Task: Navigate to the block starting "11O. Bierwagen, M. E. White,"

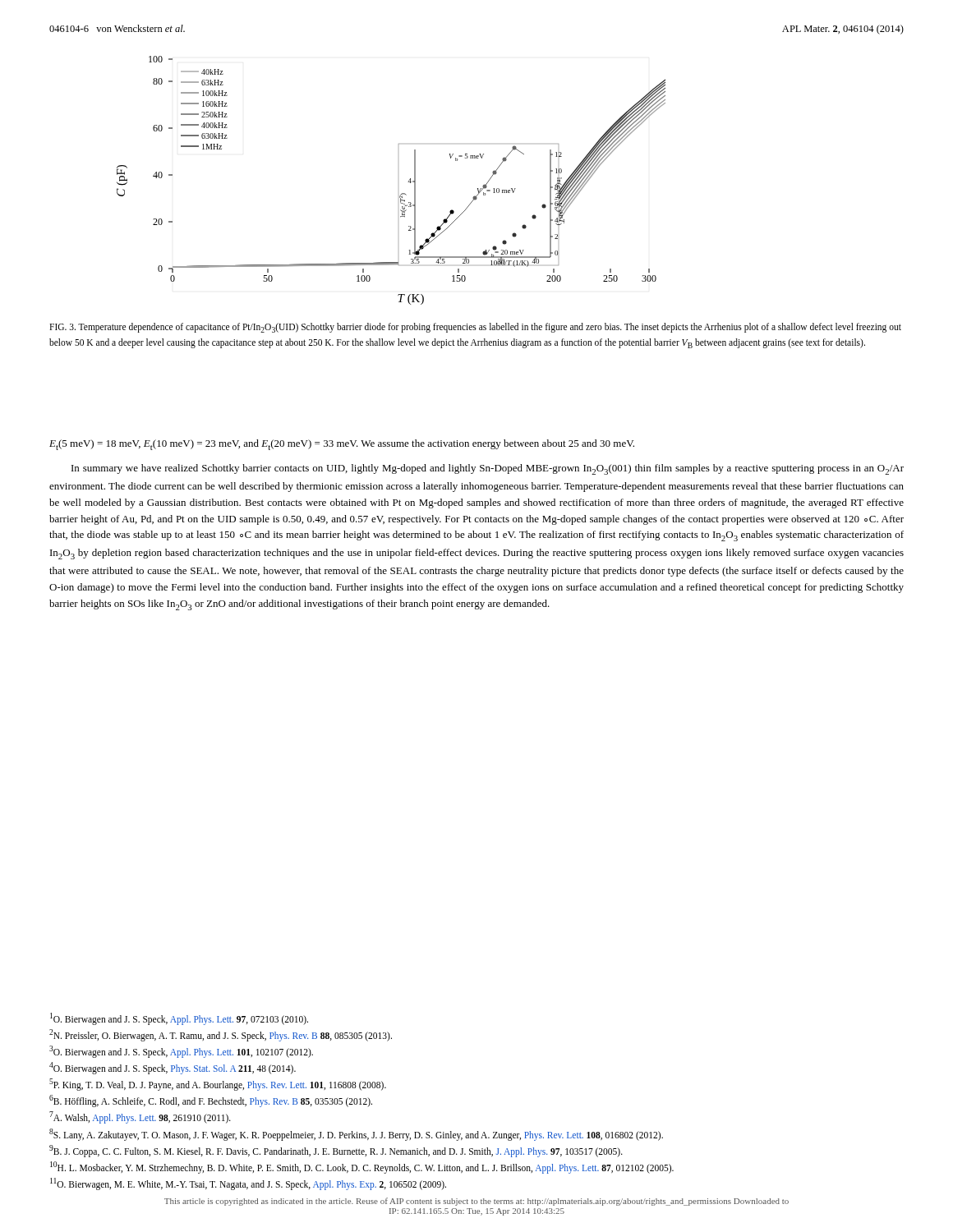Action: 248,1184
